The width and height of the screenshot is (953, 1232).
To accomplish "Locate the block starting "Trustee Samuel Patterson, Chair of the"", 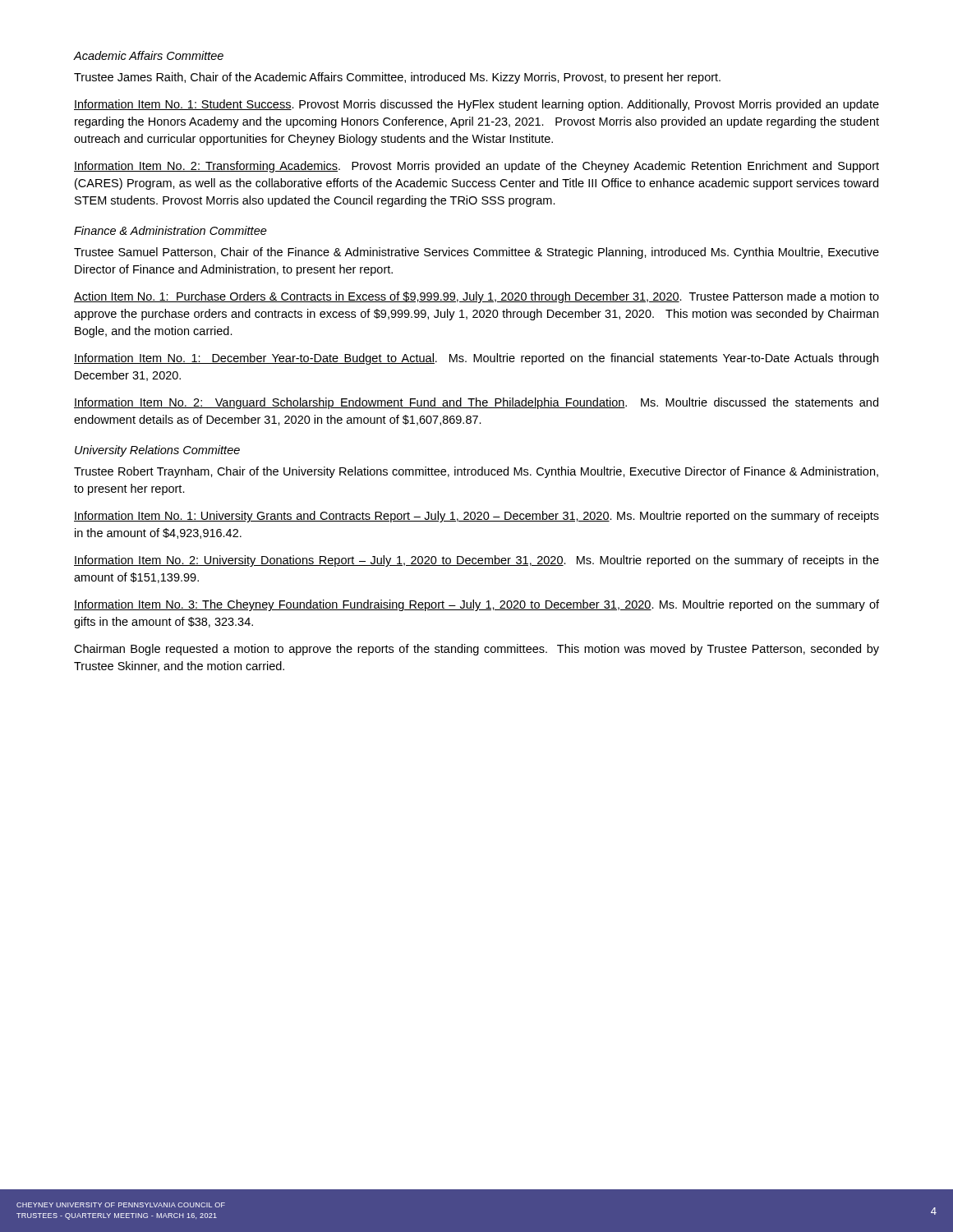I will [x=476, y=261].
